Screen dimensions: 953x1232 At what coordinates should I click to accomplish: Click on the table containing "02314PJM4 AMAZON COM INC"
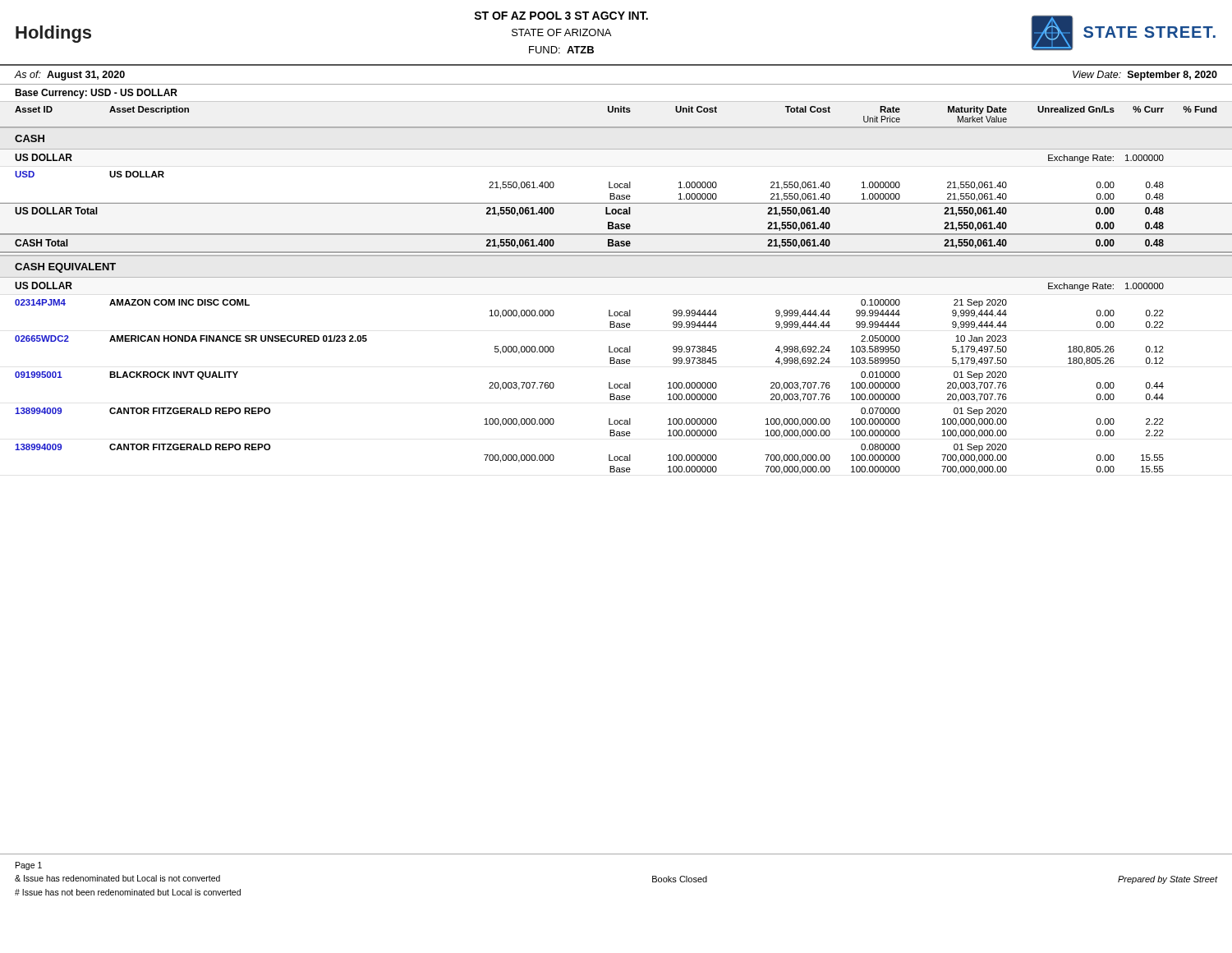pyautogui.click(x=616, y=313)
